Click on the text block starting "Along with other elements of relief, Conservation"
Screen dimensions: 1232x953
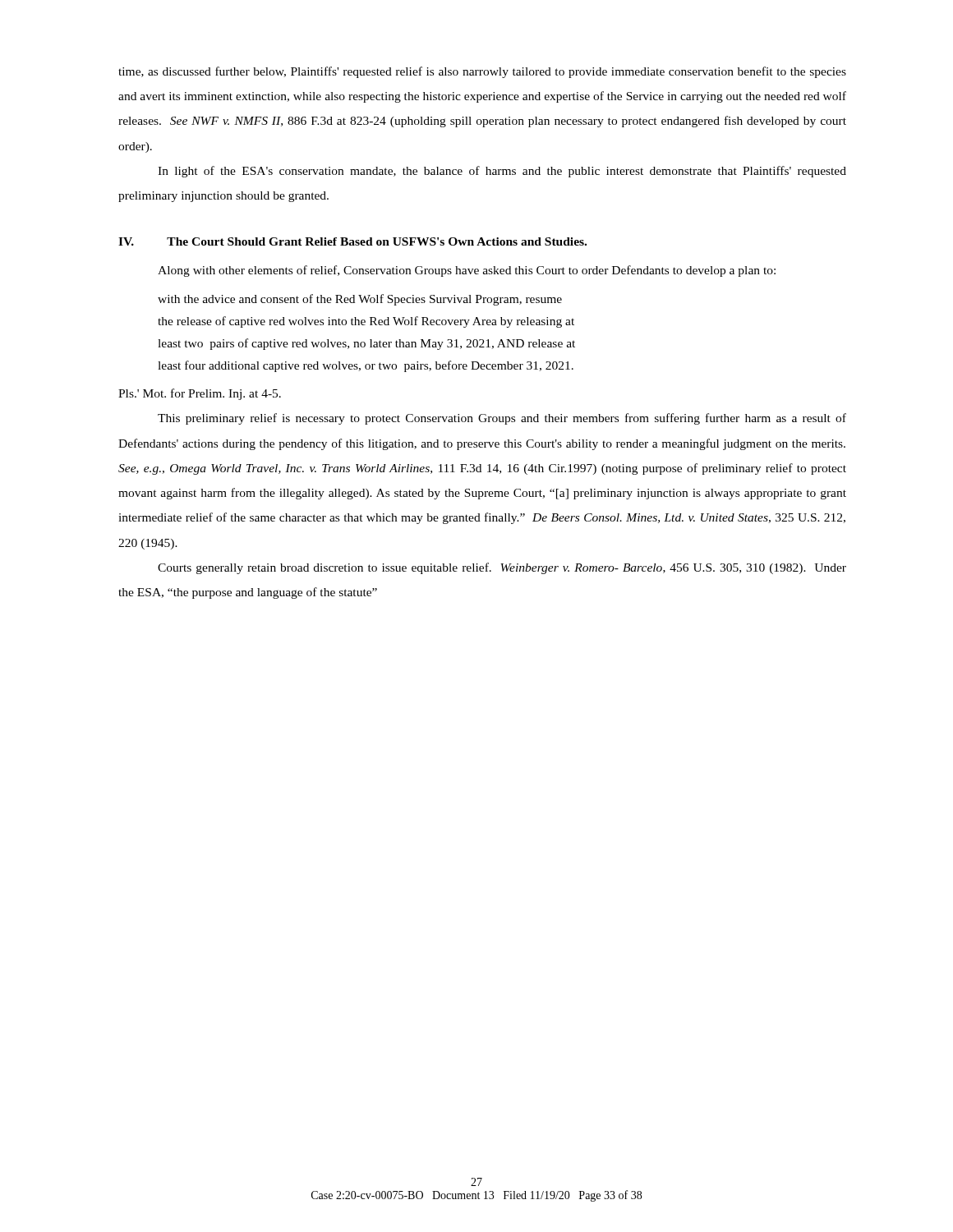[x=467, y=269]
